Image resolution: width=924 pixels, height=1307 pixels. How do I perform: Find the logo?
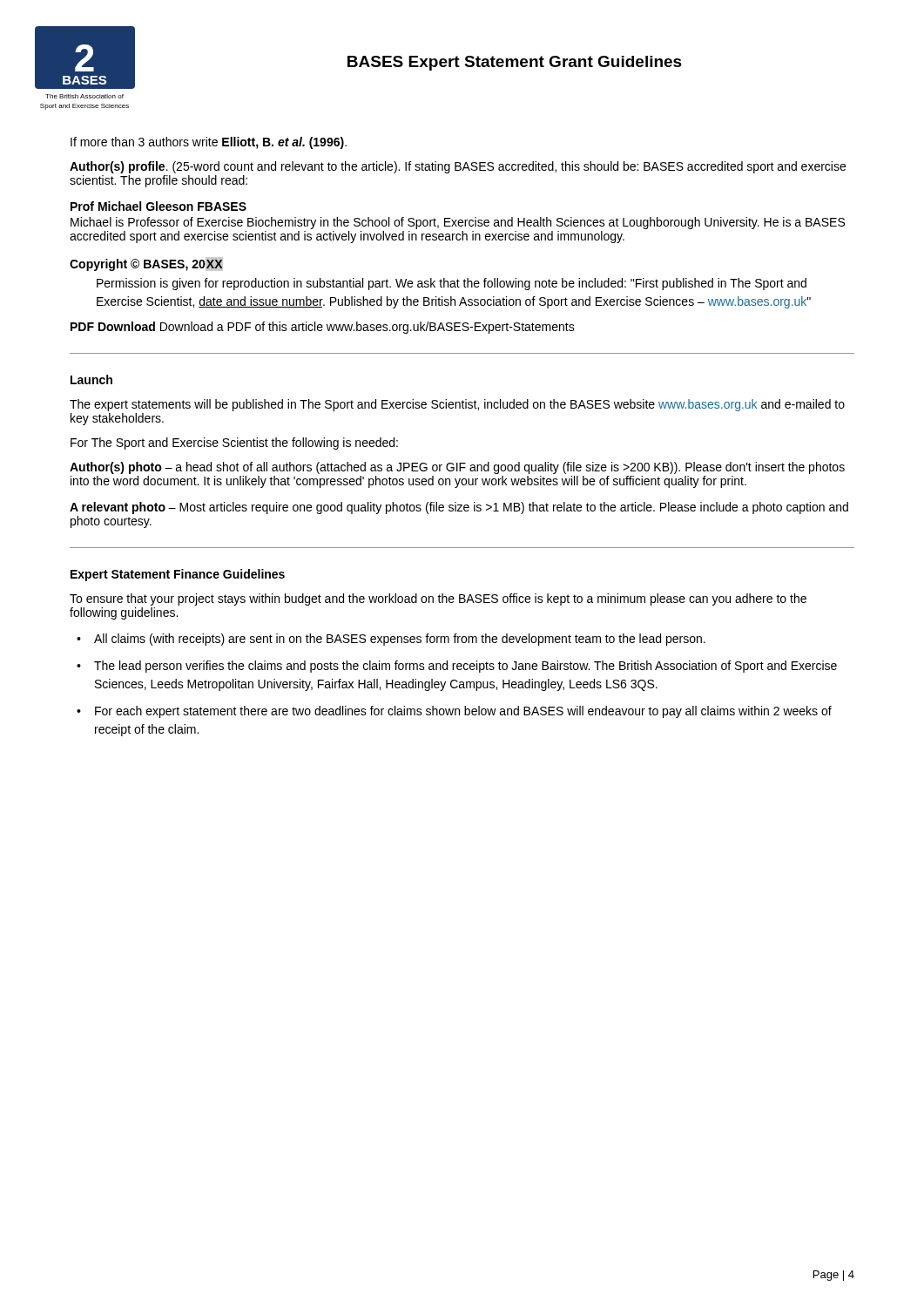click(87, 72)
